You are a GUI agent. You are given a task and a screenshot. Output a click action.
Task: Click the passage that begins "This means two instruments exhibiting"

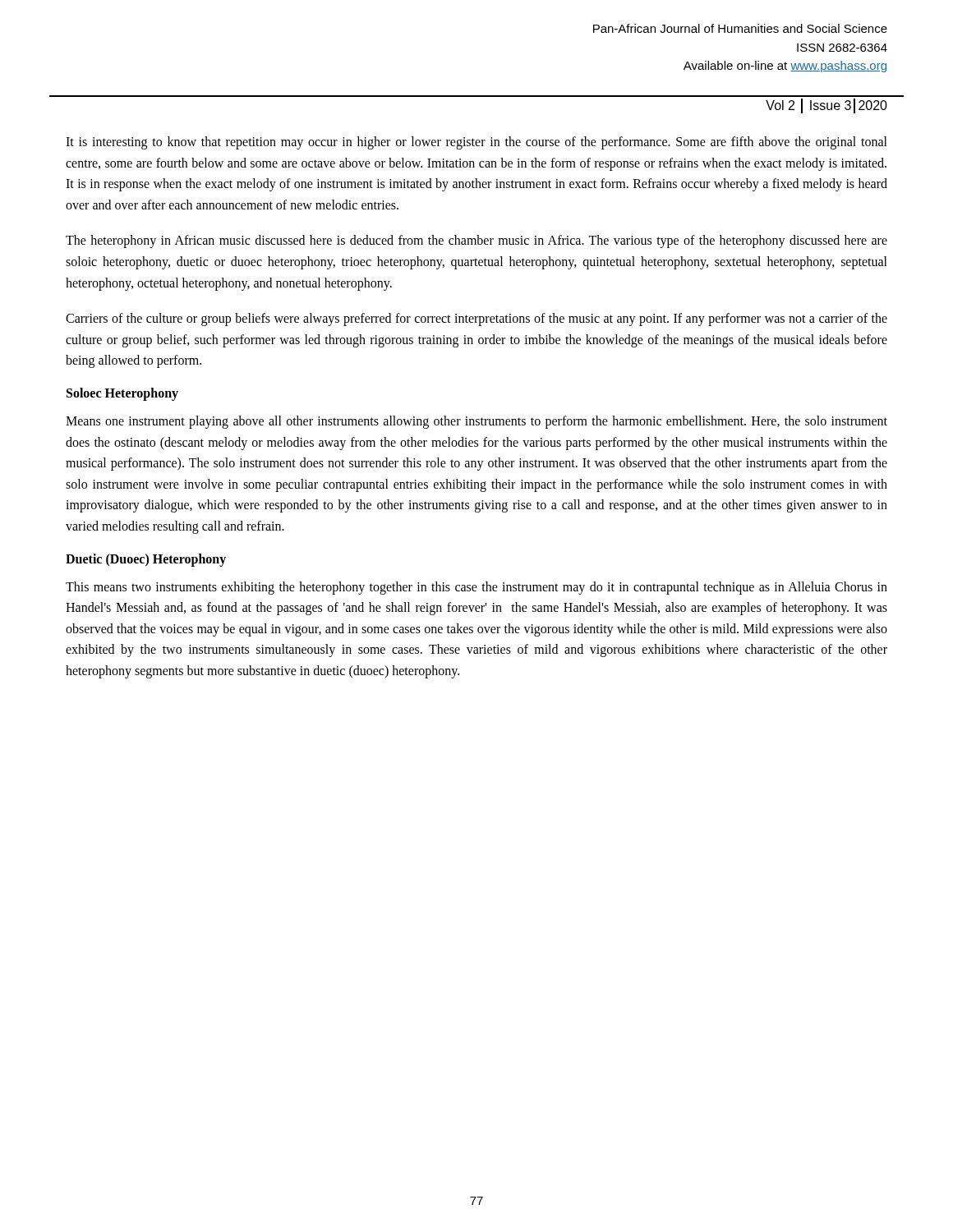pyautogui.click(x=476, y=628)
